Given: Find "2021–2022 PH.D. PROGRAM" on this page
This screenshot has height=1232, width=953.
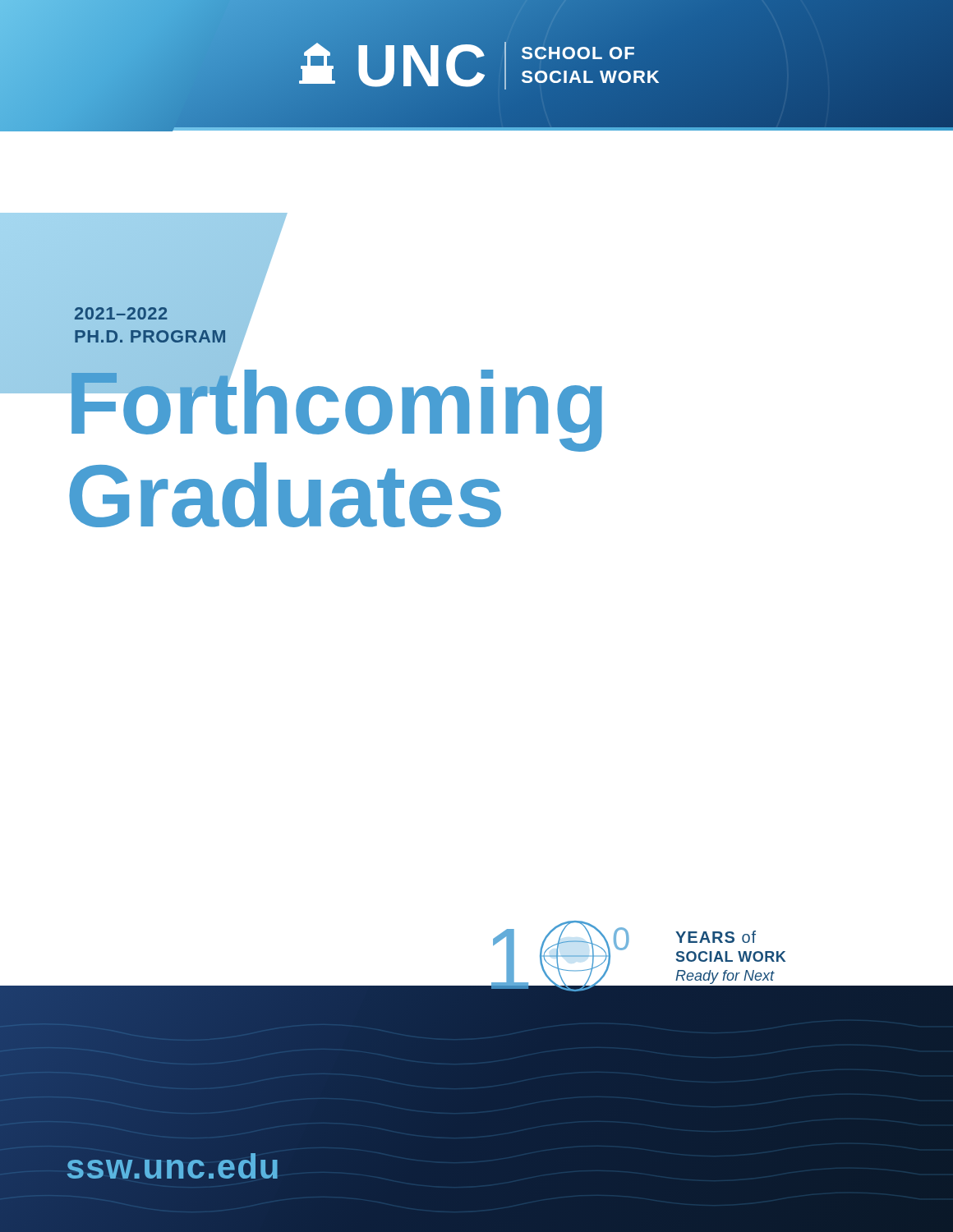Looking at the screenshot, I should [150, 325].
